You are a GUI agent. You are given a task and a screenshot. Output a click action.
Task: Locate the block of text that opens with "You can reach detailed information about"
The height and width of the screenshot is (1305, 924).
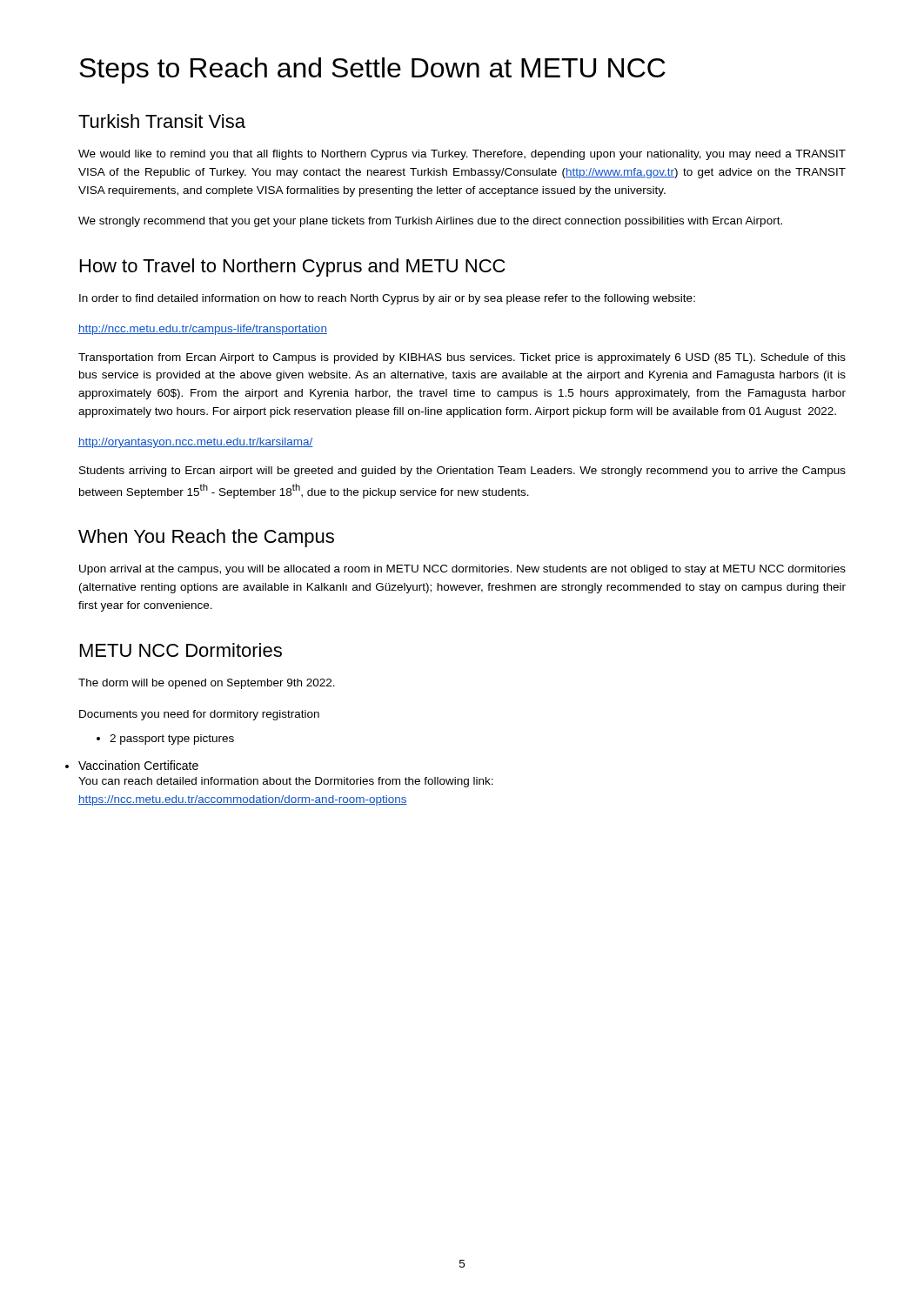coord(462,791)
